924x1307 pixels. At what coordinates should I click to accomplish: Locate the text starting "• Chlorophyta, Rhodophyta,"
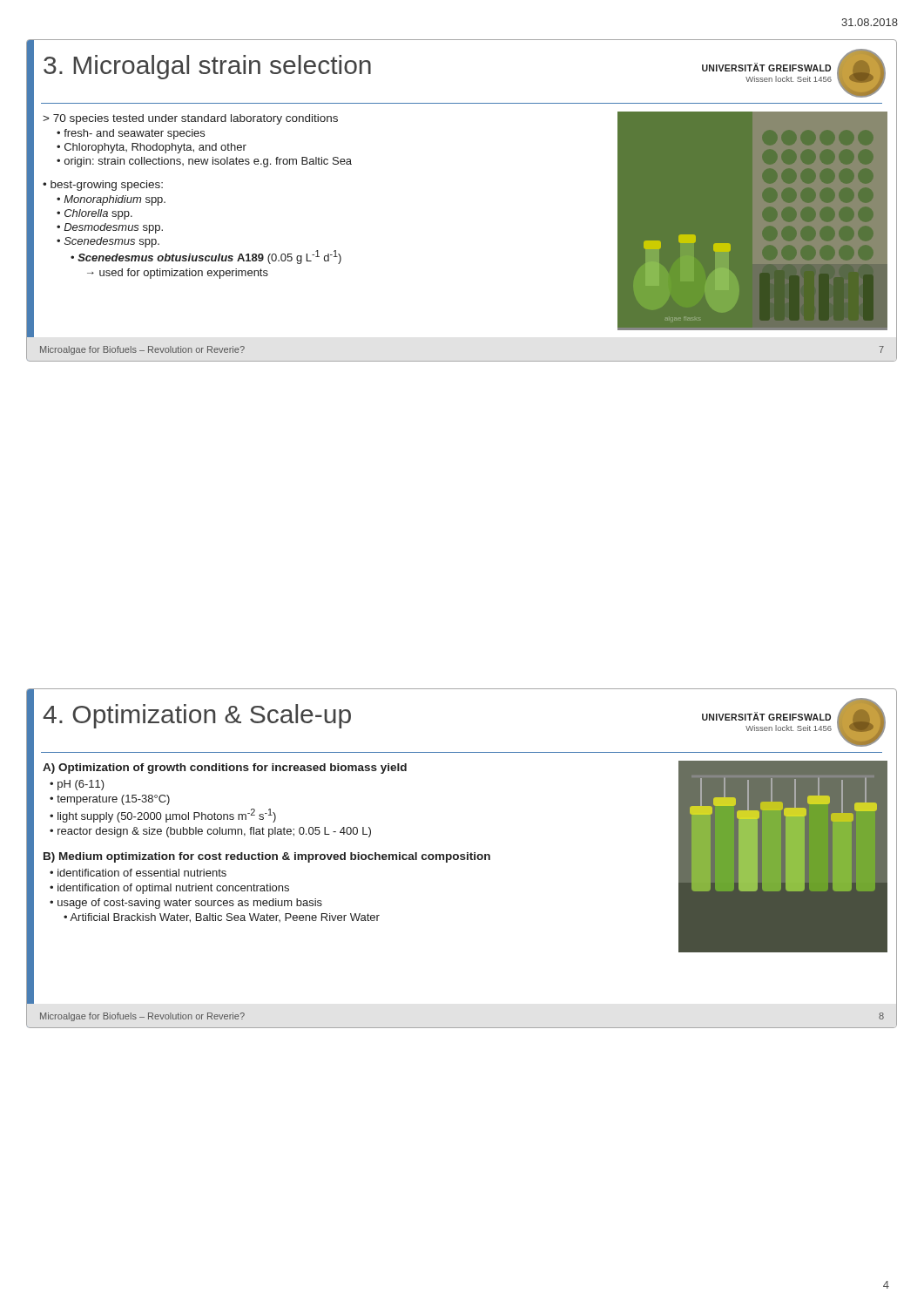[151, 147]
